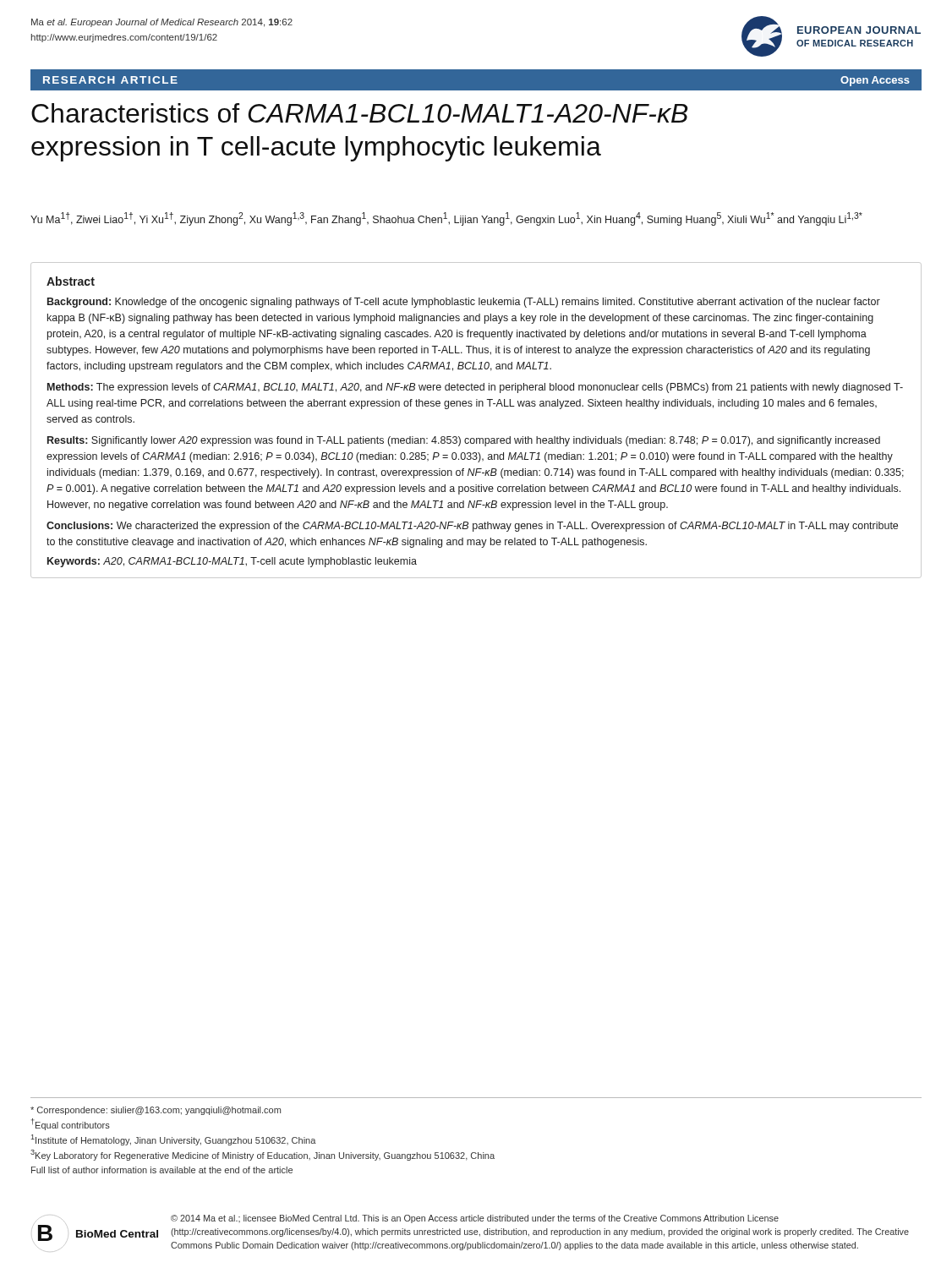952x1268 pixels.
Task: Select the text block starting "Methods: The expression levels"
Action: click(x=475, y=403)
